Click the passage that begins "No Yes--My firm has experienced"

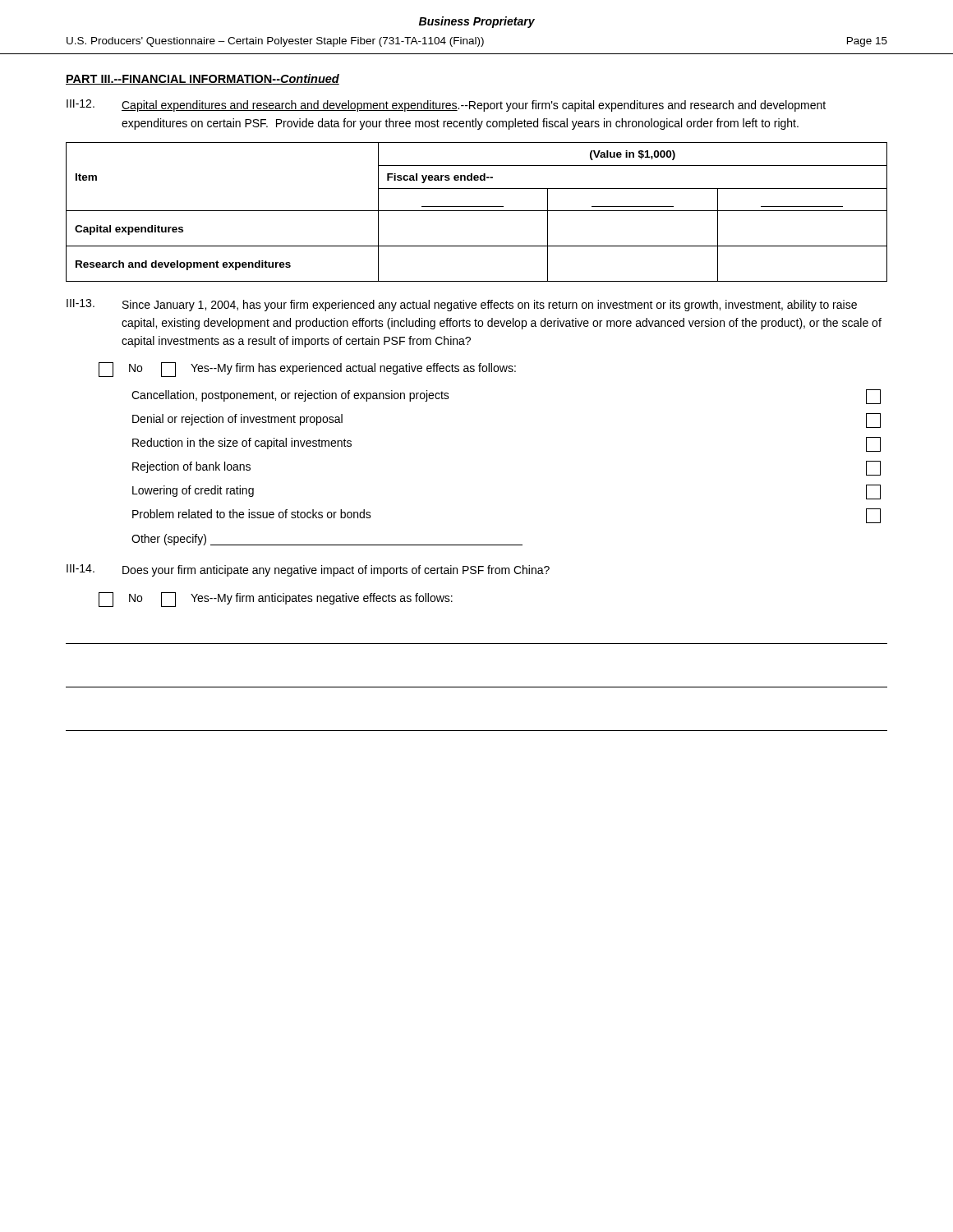pos(308,370)
